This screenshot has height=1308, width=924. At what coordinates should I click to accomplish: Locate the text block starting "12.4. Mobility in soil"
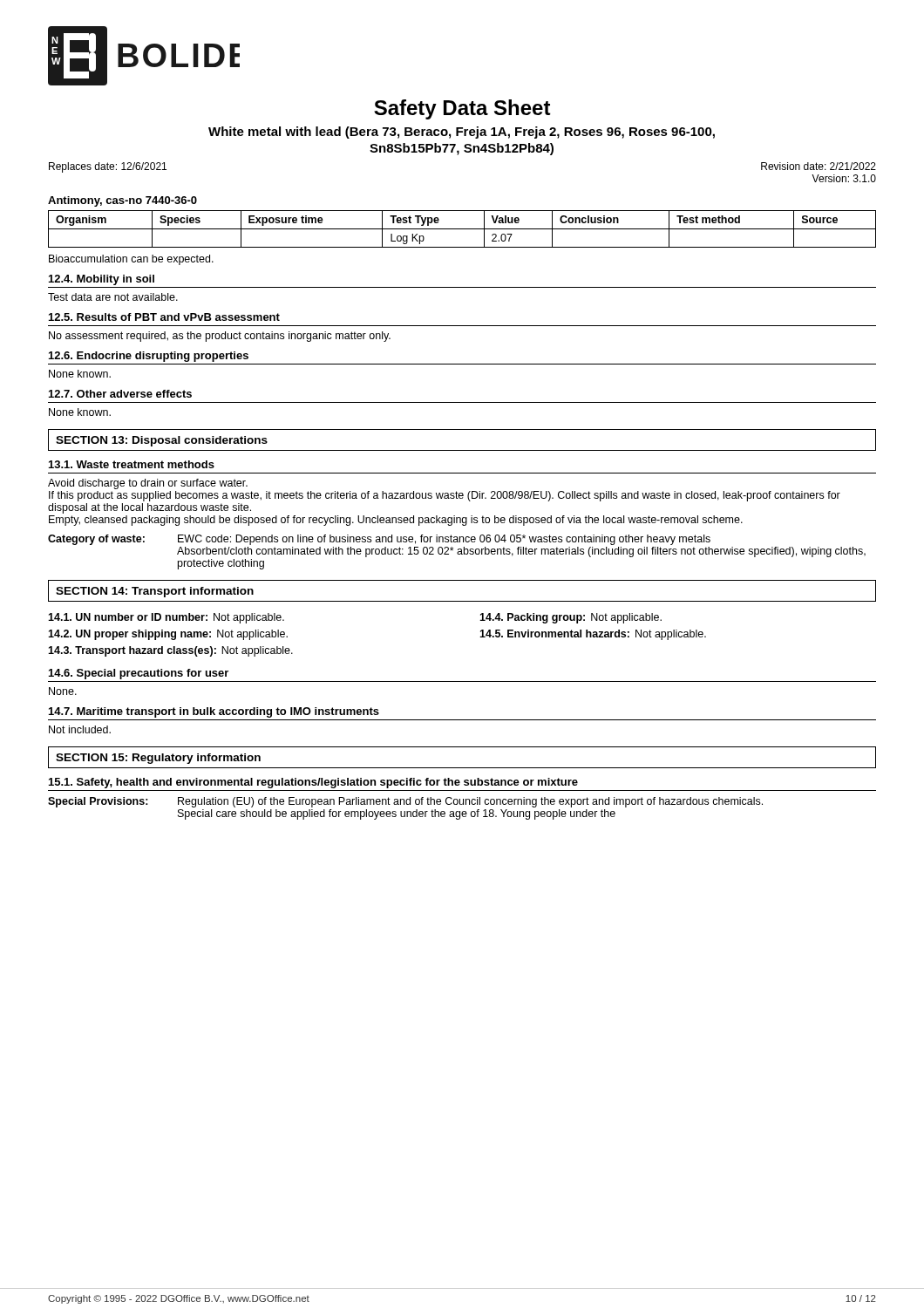101,279
